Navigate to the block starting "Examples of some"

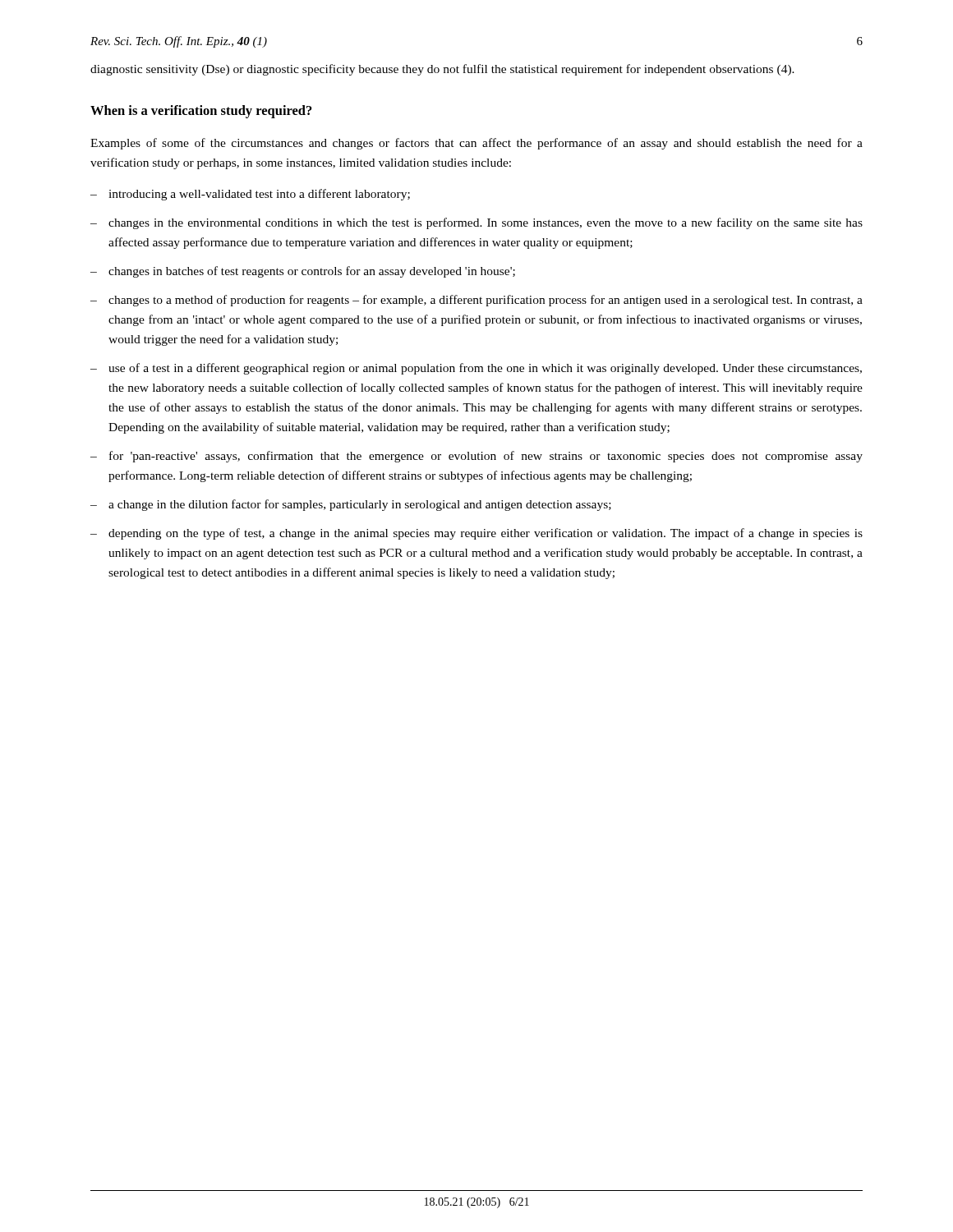click(x=476, y=152)
